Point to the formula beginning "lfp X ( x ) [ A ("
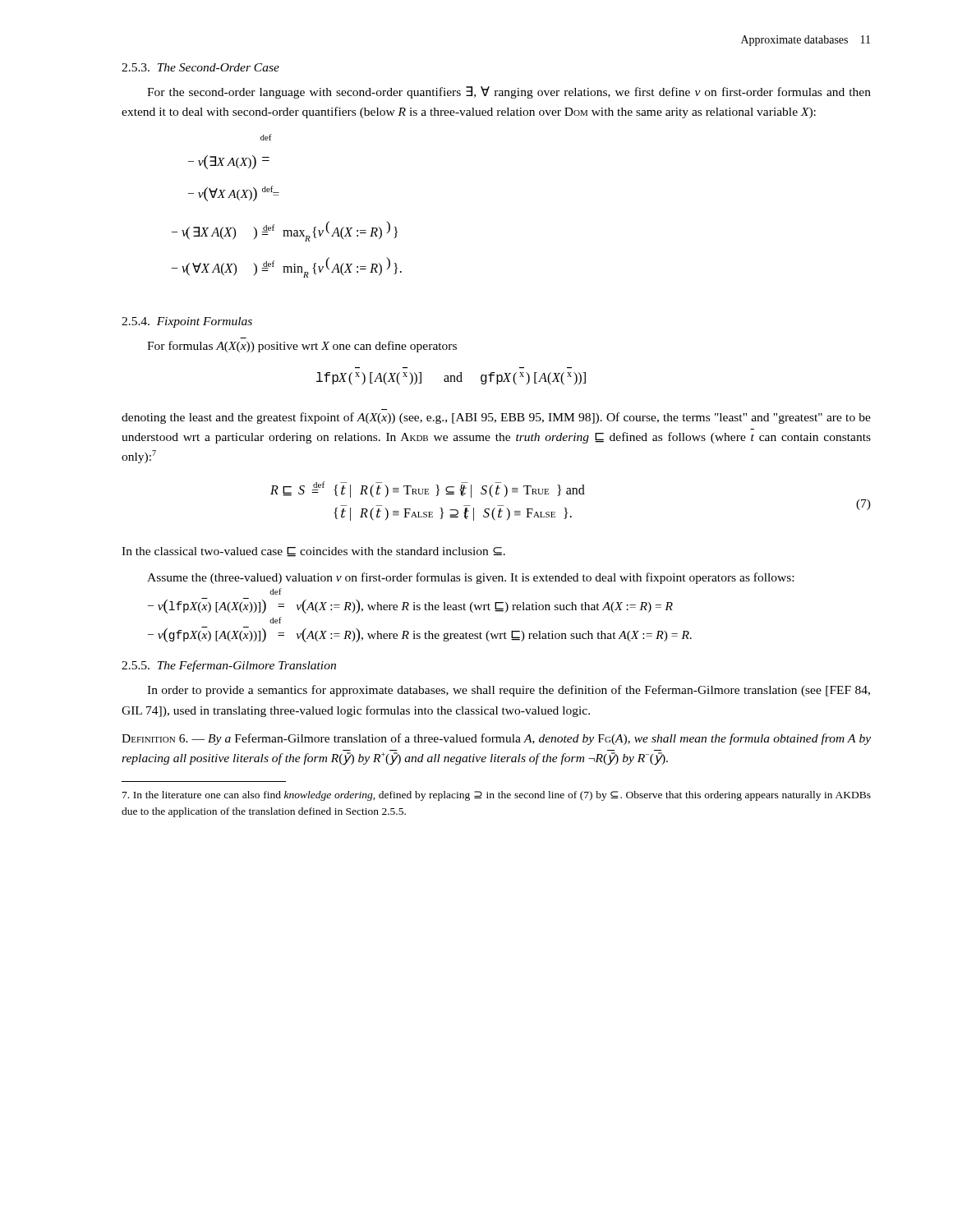 496,377
